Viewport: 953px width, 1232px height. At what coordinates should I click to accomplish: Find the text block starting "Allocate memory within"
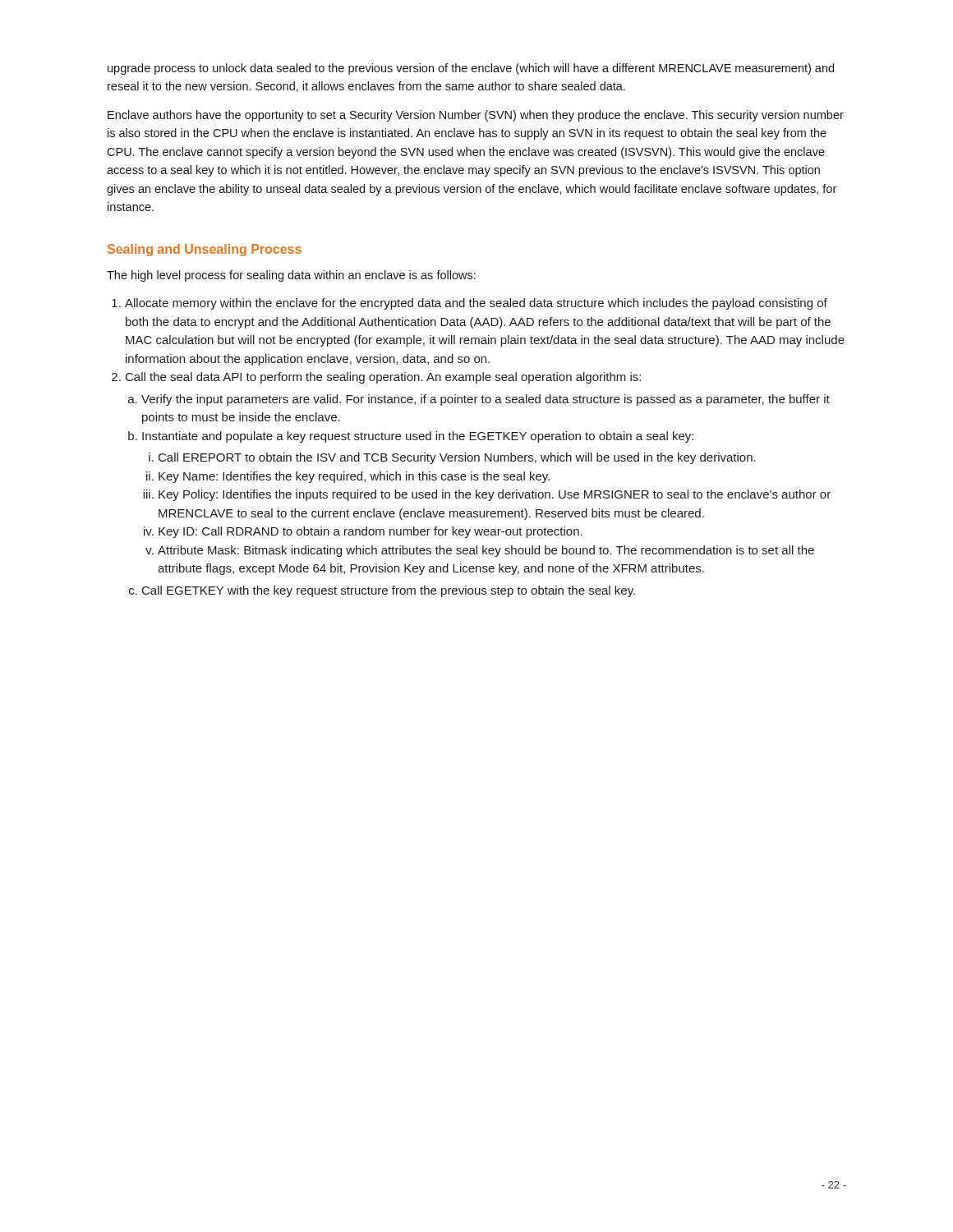pyautogui.click(x=486, y=331)
